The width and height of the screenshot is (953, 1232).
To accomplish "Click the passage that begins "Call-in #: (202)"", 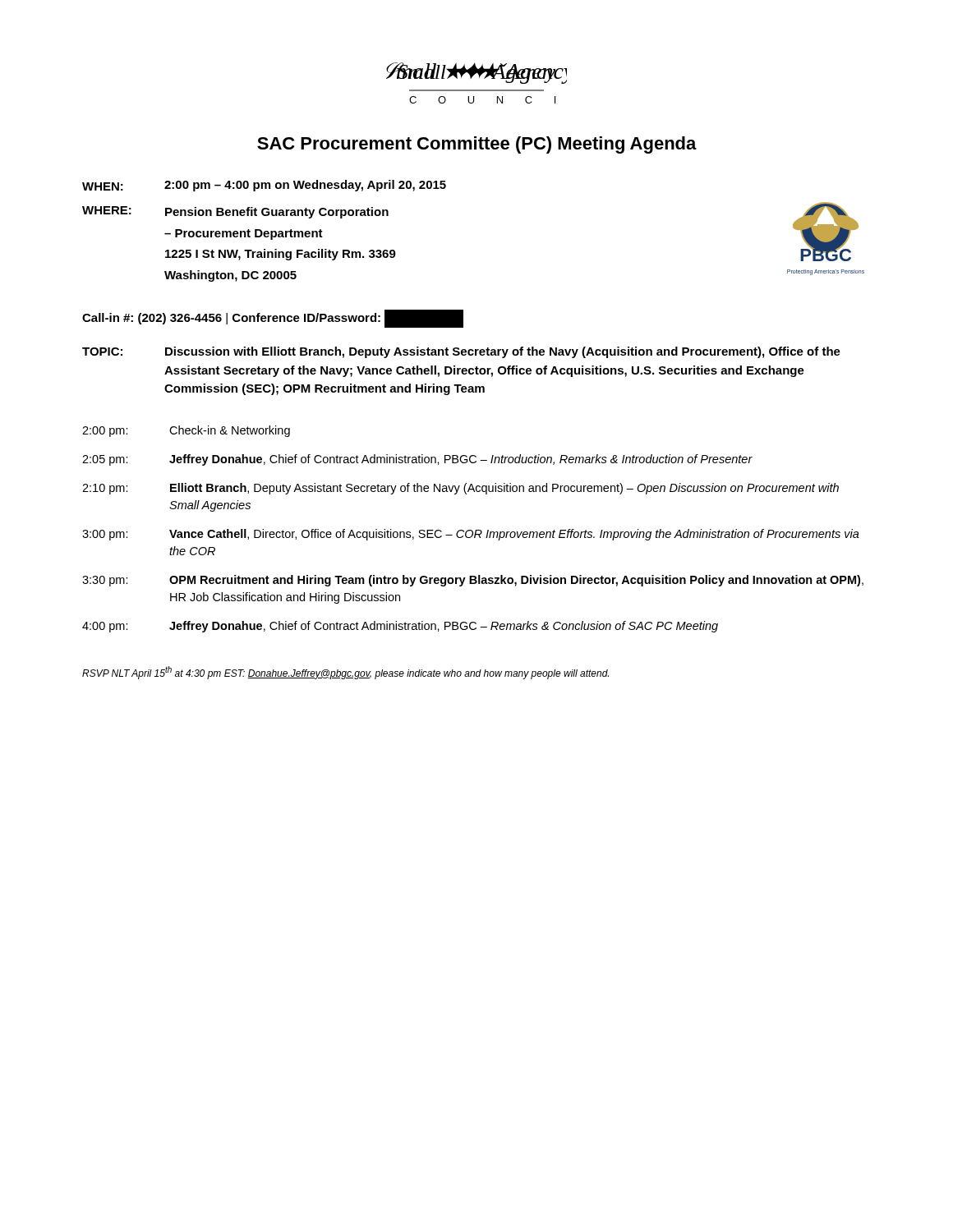I will 273,319.
